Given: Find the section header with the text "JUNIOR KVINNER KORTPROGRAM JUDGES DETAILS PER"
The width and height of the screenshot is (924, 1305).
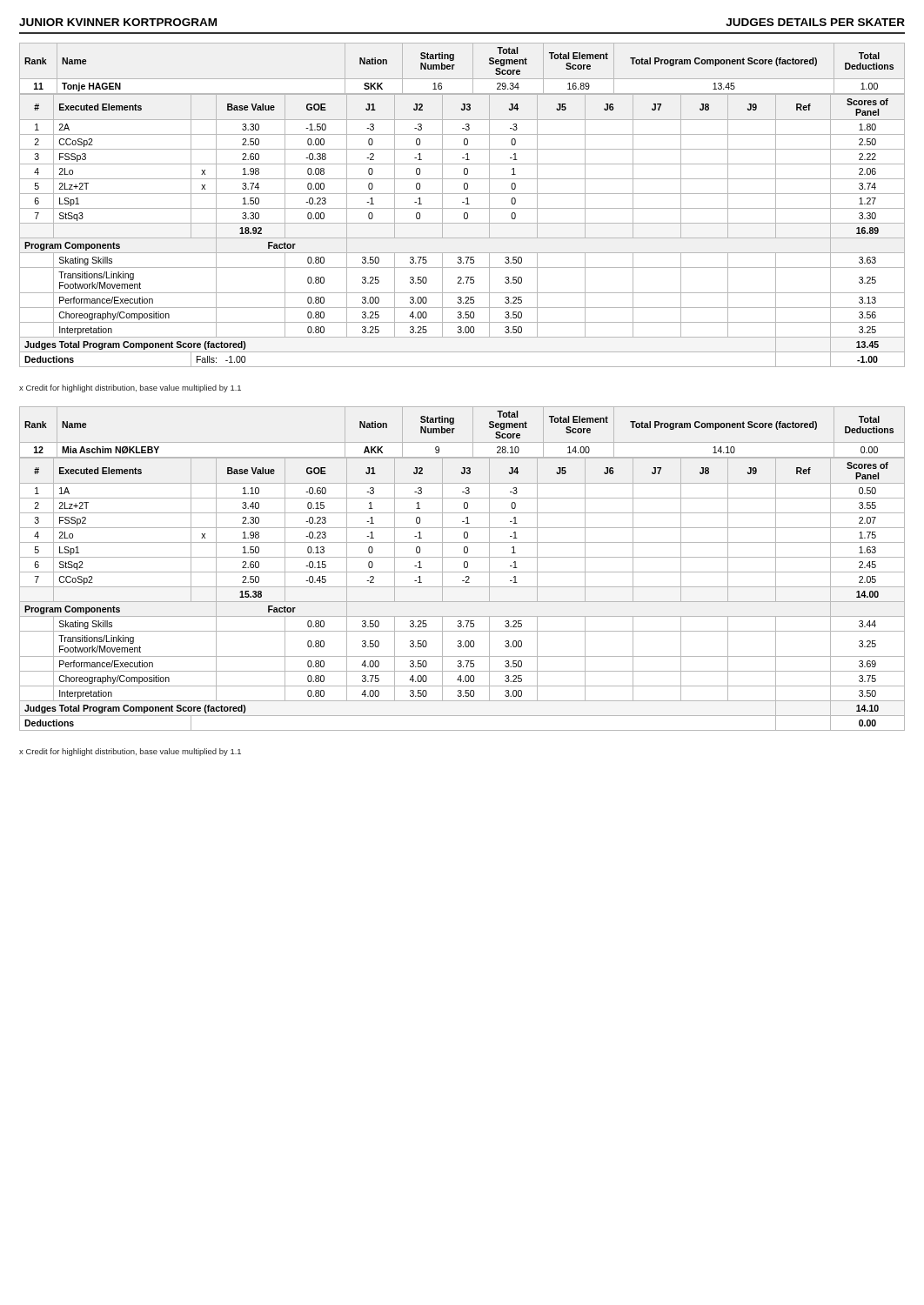Looking at the screenshot, I should pyautogui.click(x=462, y=22).
